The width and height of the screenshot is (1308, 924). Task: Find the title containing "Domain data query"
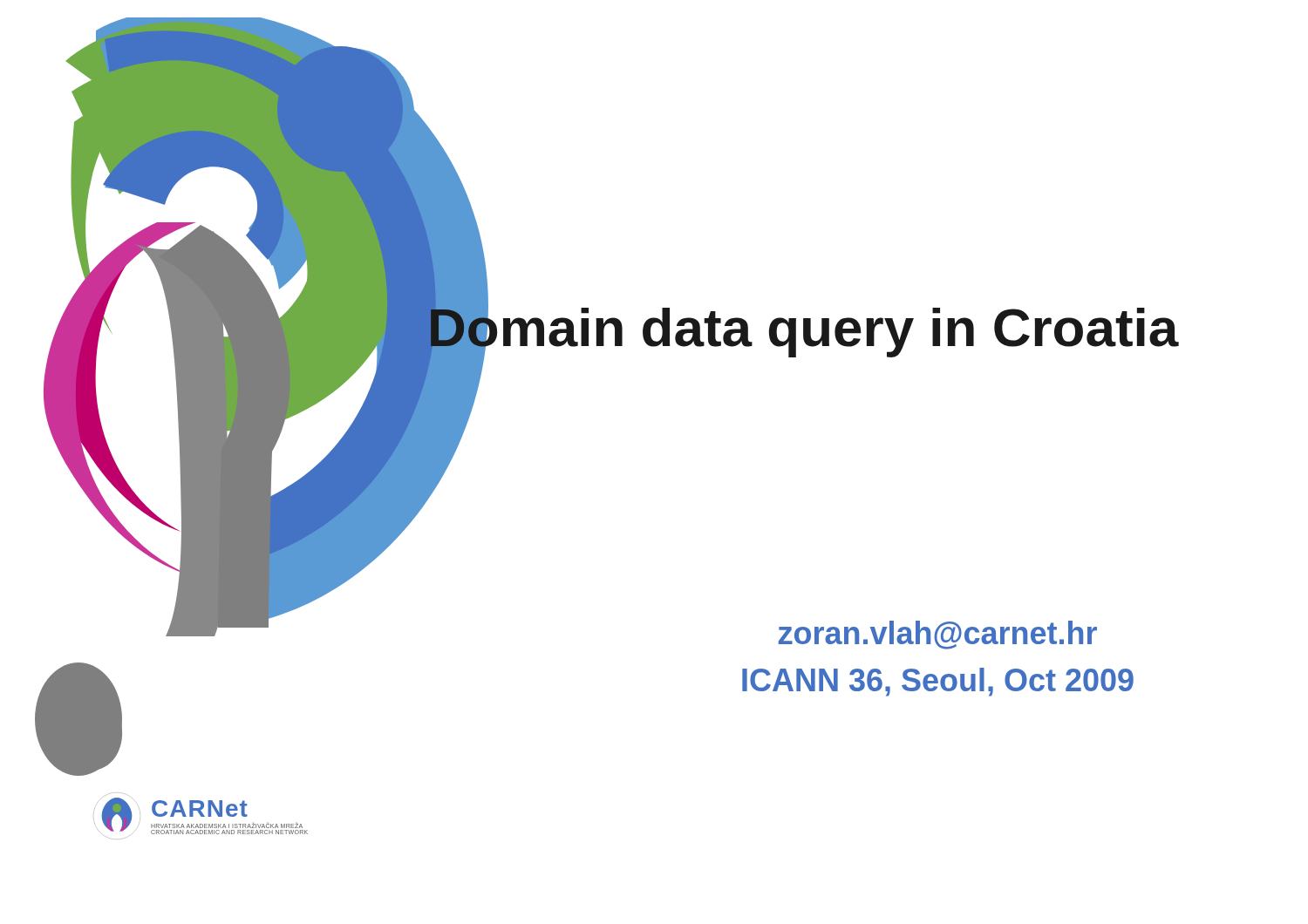tap(803, 327)
